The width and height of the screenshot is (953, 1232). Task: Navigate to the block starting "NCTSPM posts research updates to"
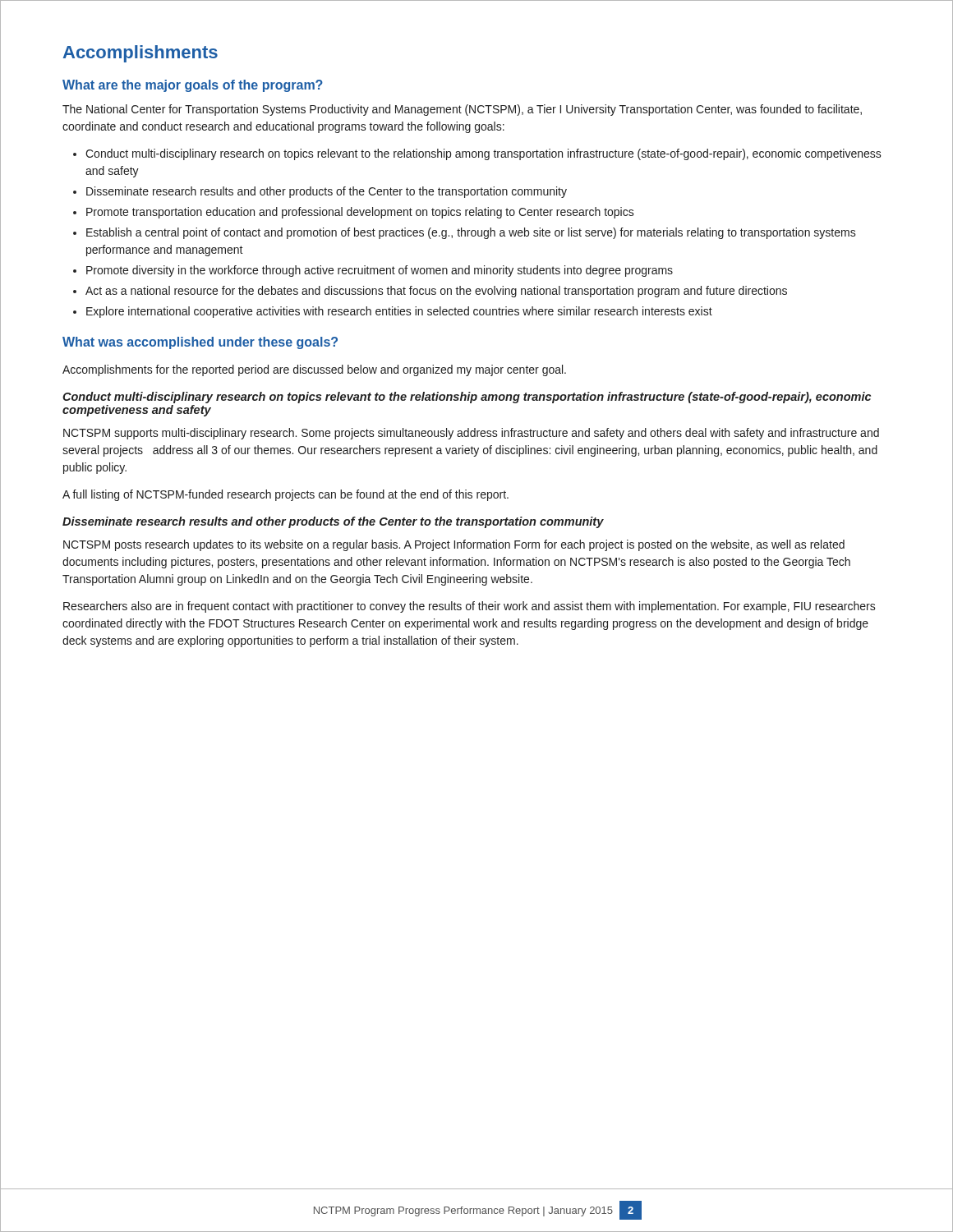coord(476,562)
